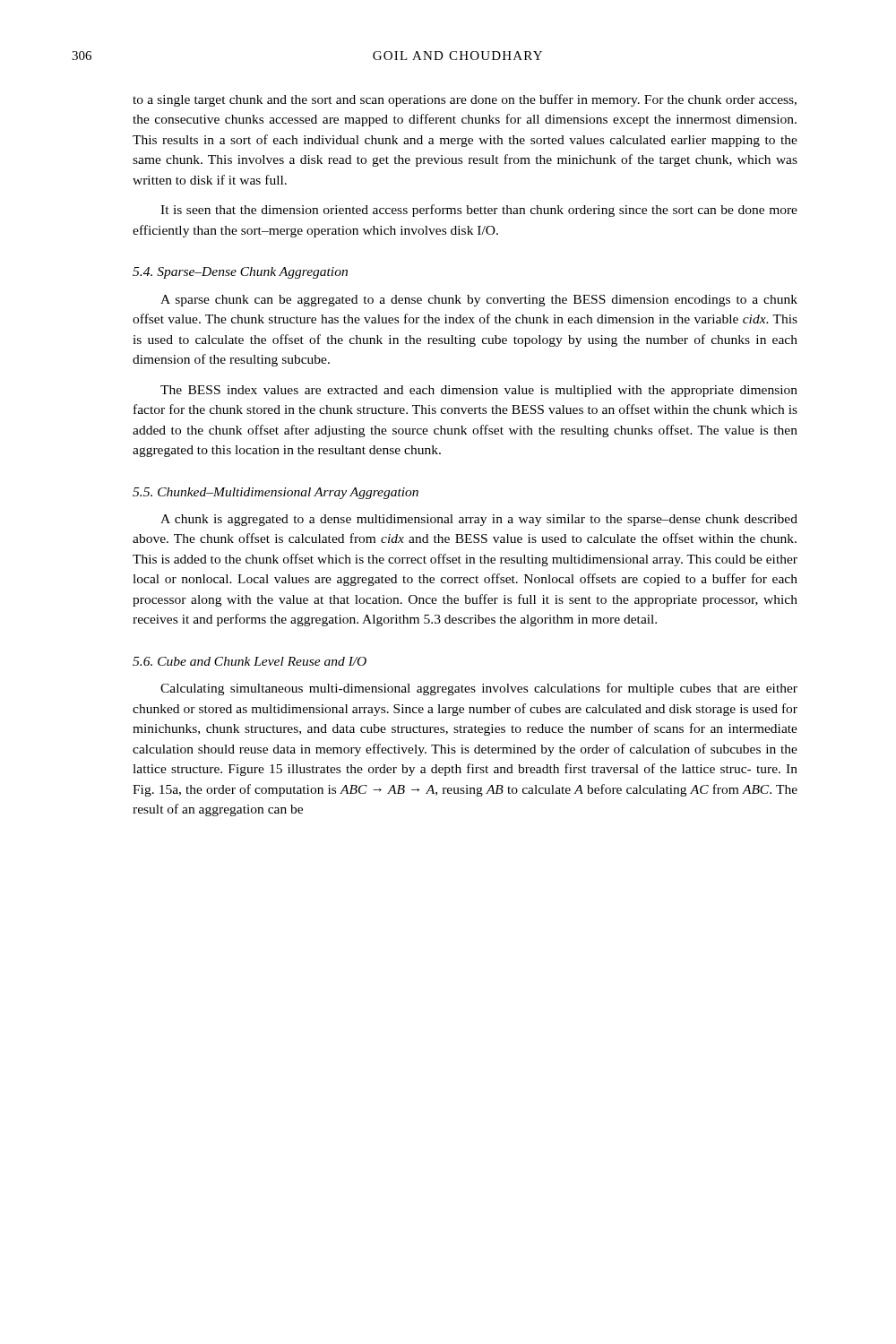The image size is (896, 1344).
Task: Navigate to the passage starting "Calculating simultaneous multi-dimensional aggregates involves calculations"
Action: click(465, 749)
